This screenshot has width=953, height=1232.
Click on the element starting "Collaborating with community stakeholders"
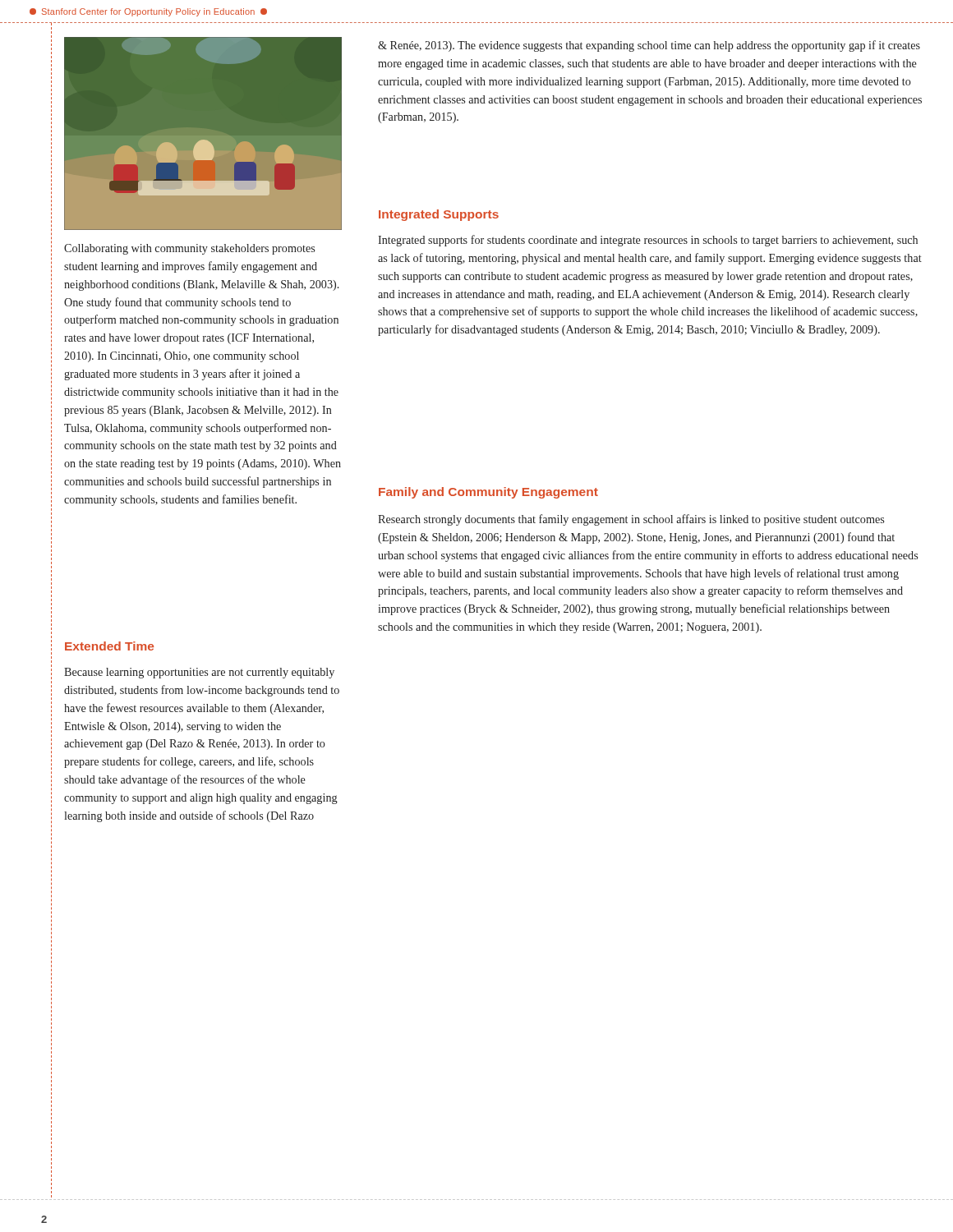pyautogui.click(x=203, y=374)
